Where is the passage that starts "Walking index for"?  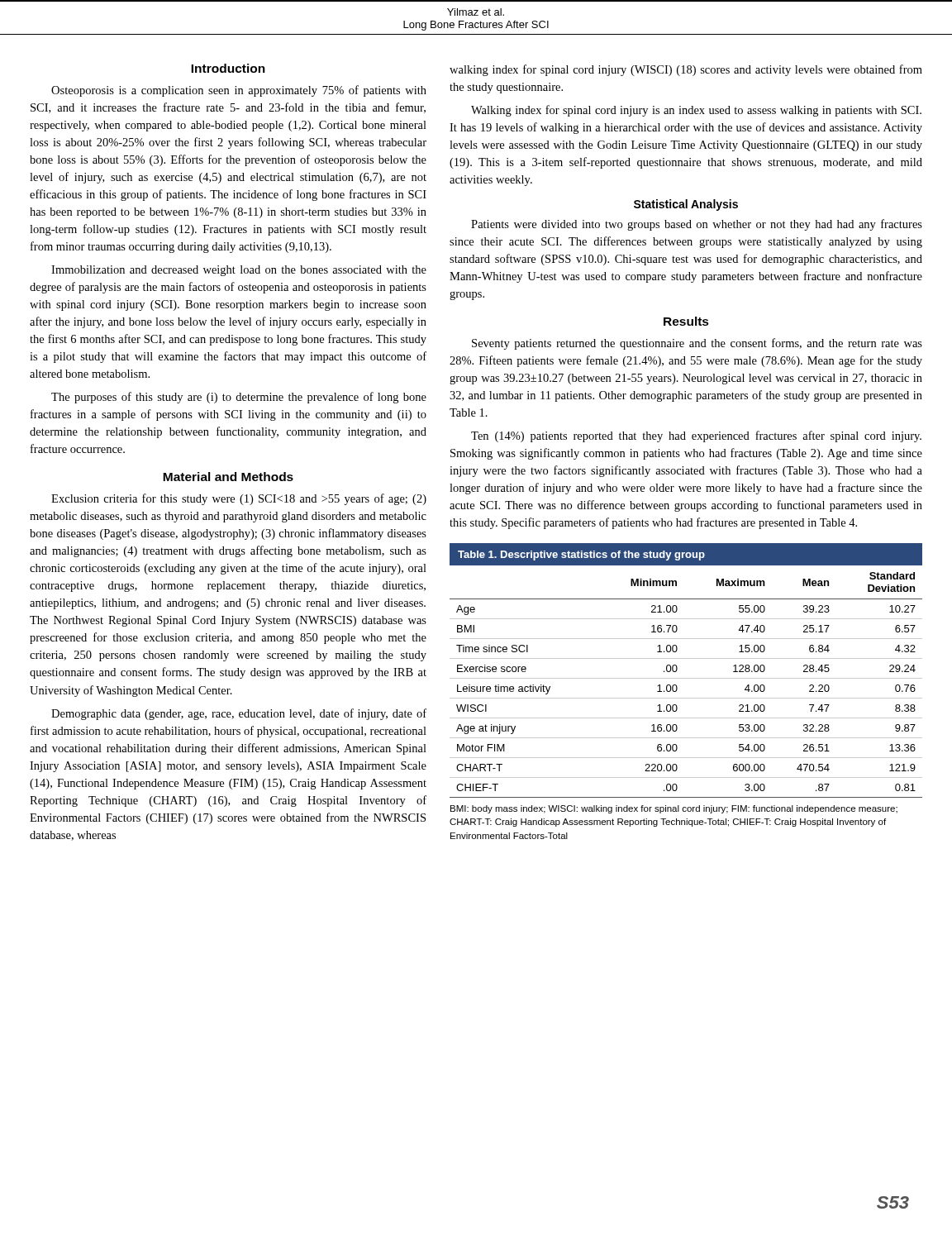pos(686,145)
